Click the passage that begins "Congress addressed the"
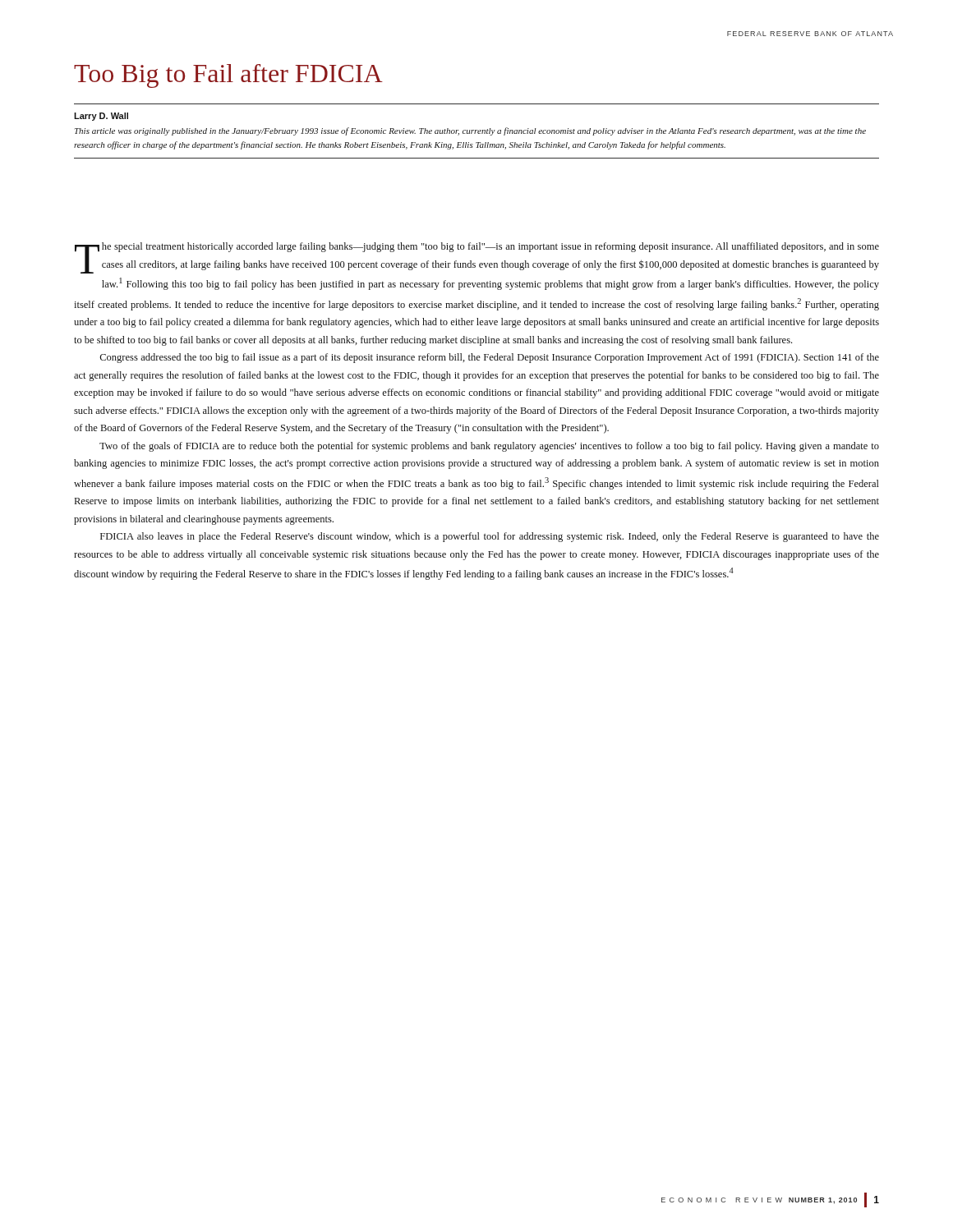Viewport: 953px width, 1232px height. (476, 393)
